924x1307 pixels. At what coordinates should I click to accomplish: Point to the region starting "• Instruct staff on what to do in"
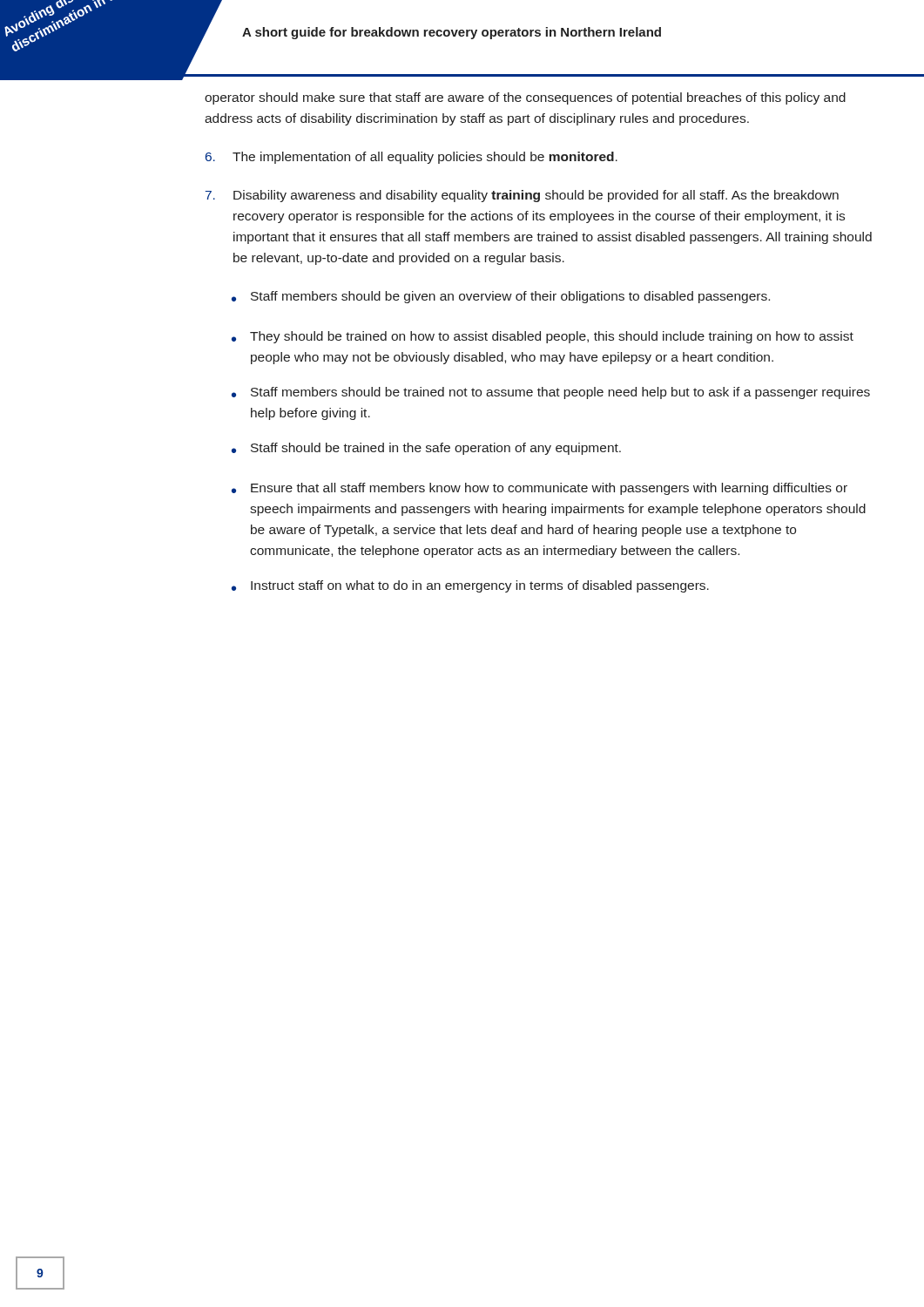click(555, 588)
